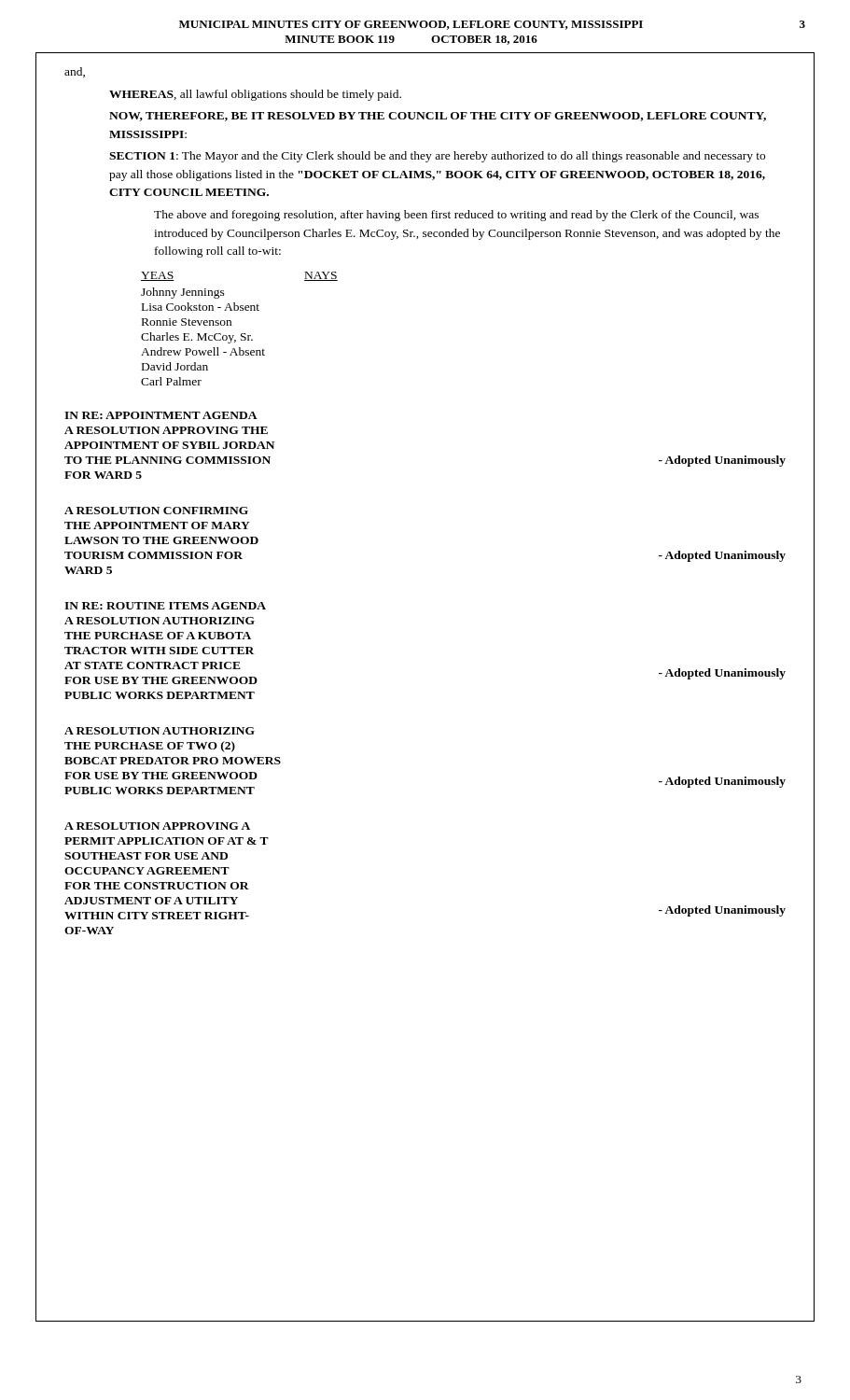The height and width of the screenshot is (1400, 850).
Task: Locate the region starting "A RESOLUTION AUTHORIZING THE PURCHASE OF"
Action: pos(160,731)
